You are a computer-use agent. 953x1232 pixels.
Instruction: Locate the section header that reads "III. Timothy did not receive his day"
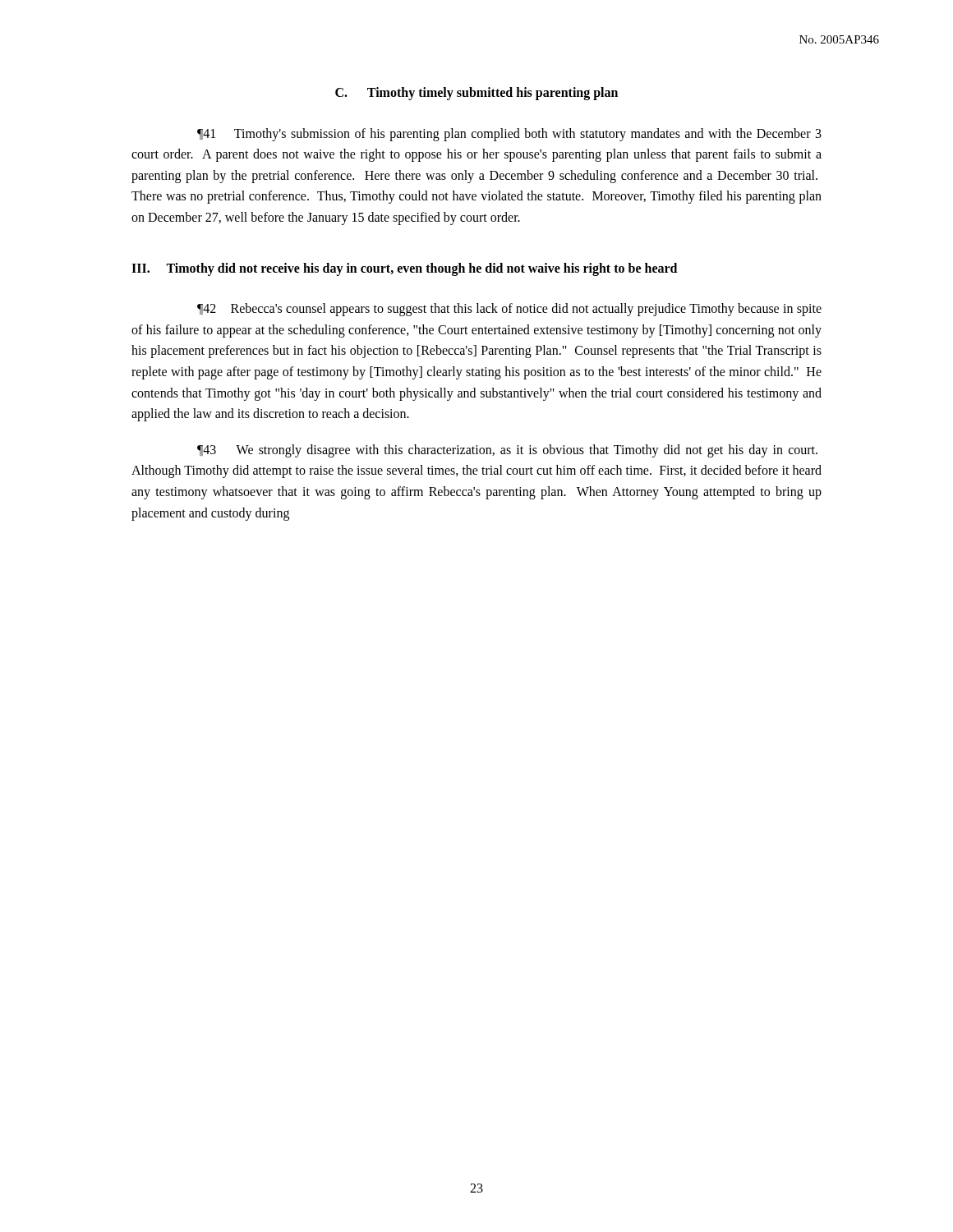(x=404, y=268)
